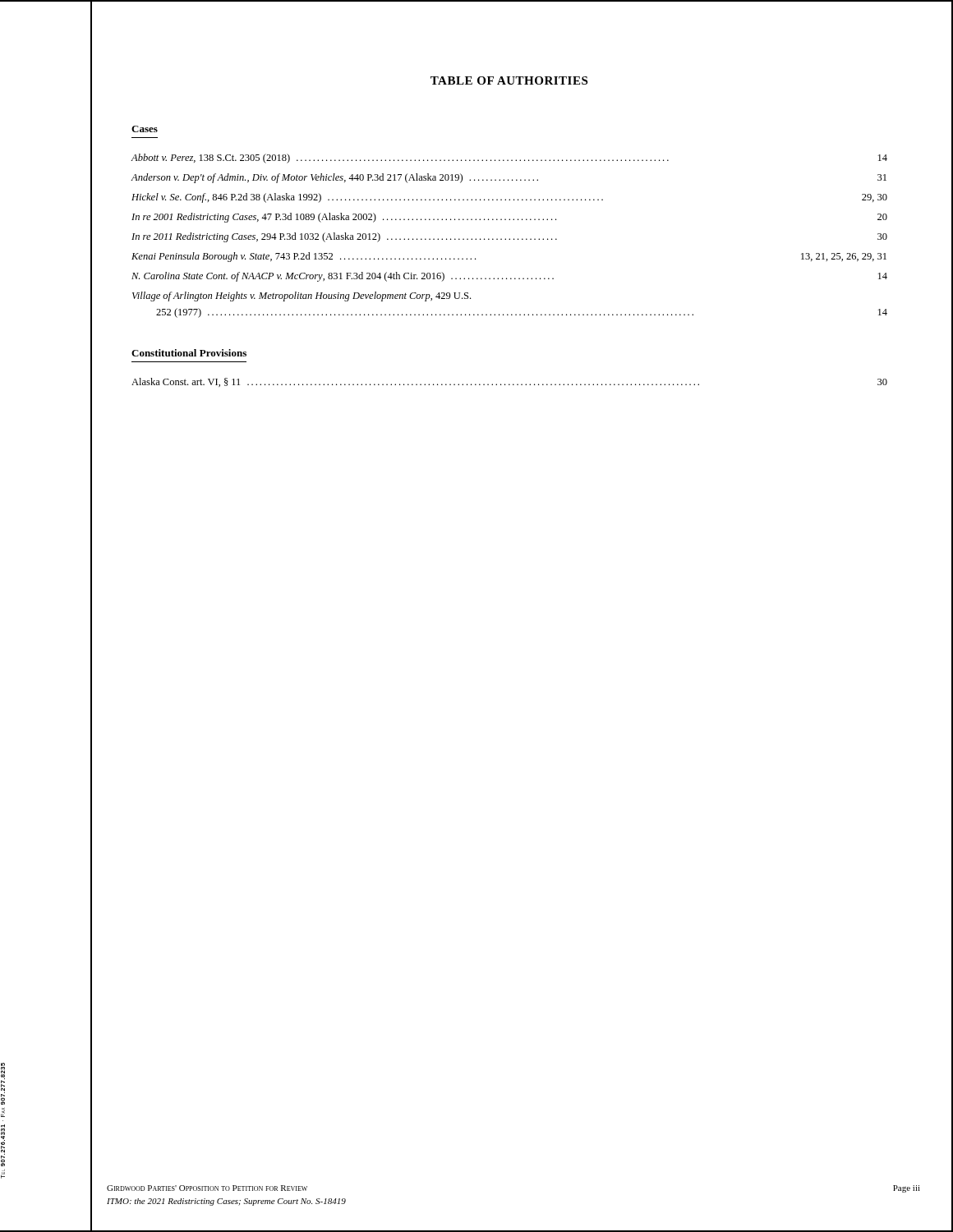
Task: Find the list item containing "In re 2001 Redistricting Cases,"
Action: pyautogui.click(x=509, y=217)
